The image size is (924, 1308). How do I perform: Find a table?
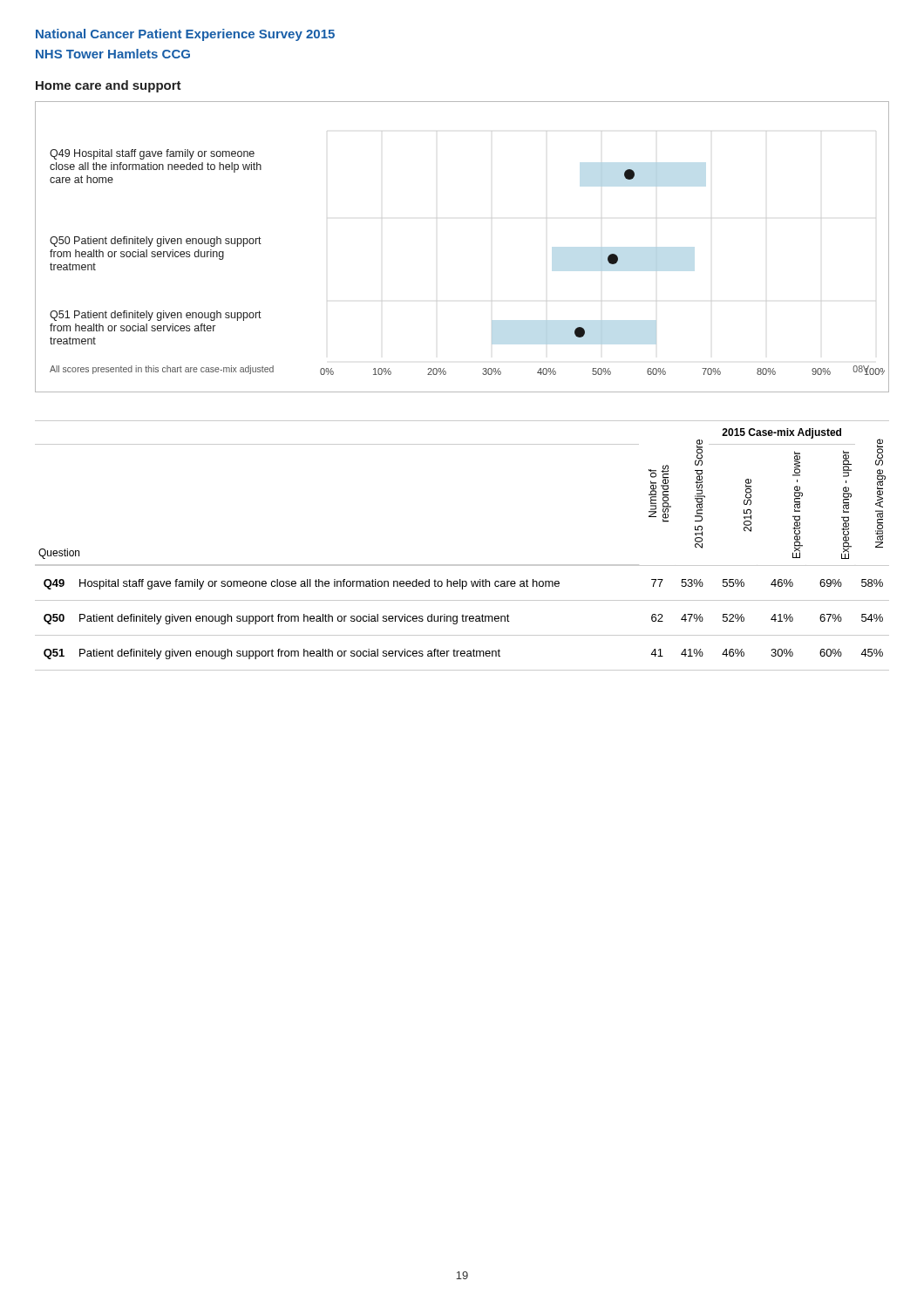(x=462, y=546)
